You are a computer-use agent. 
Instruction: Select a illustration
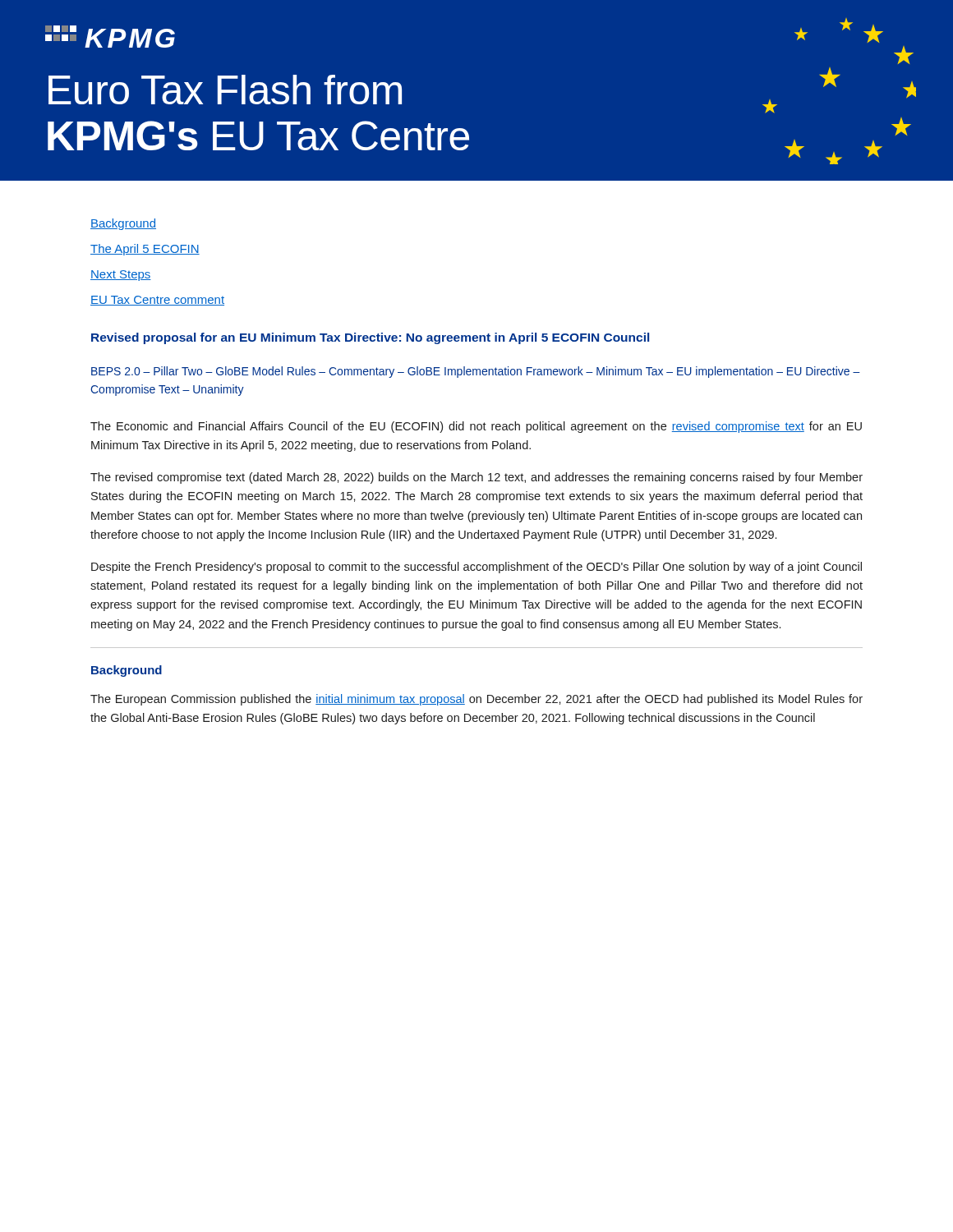[x=476, y=90]
